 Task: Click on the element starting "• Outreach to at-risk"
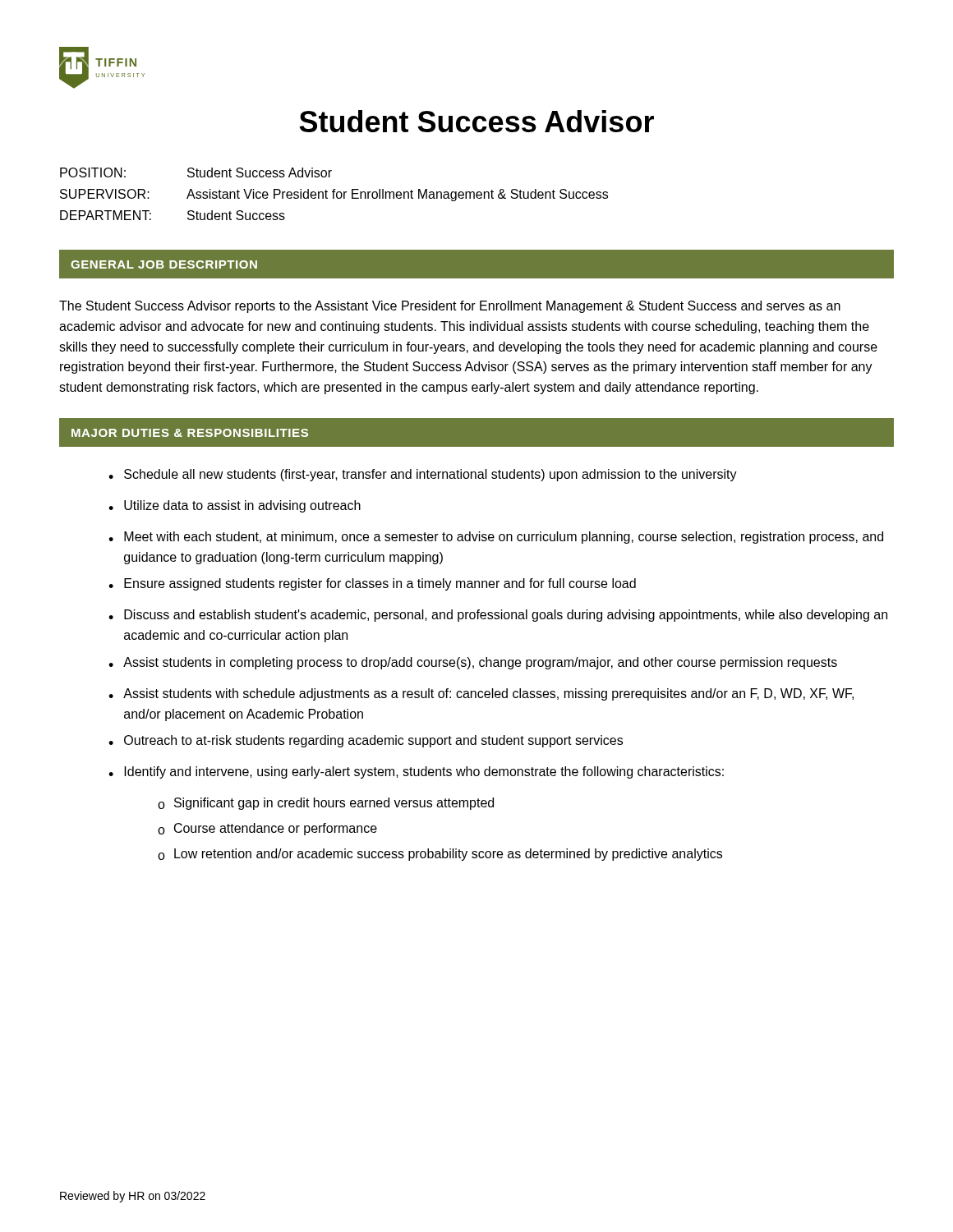point(501,744)
